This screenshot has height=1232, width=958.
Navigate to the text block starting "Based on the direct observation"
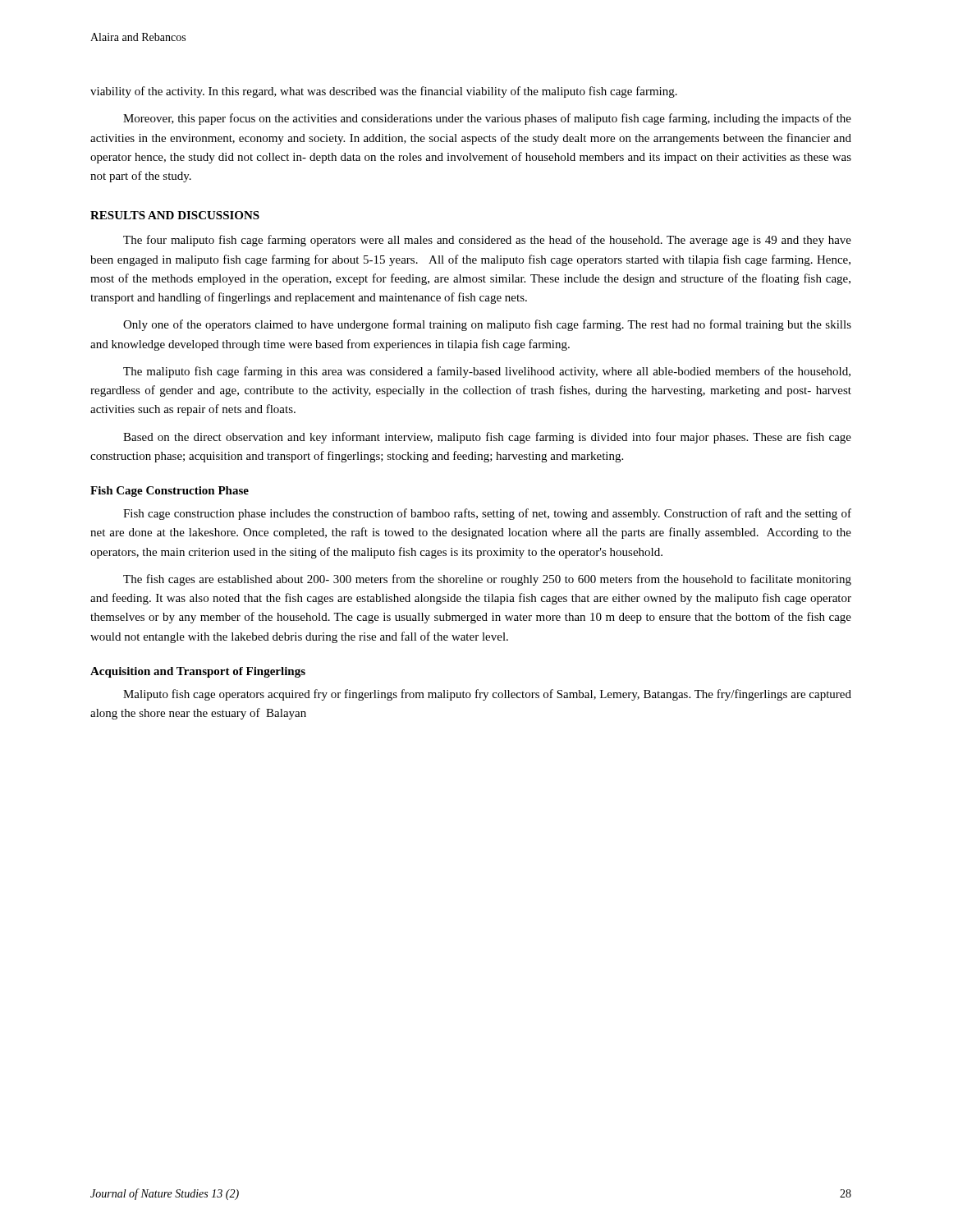pos(471,446)
